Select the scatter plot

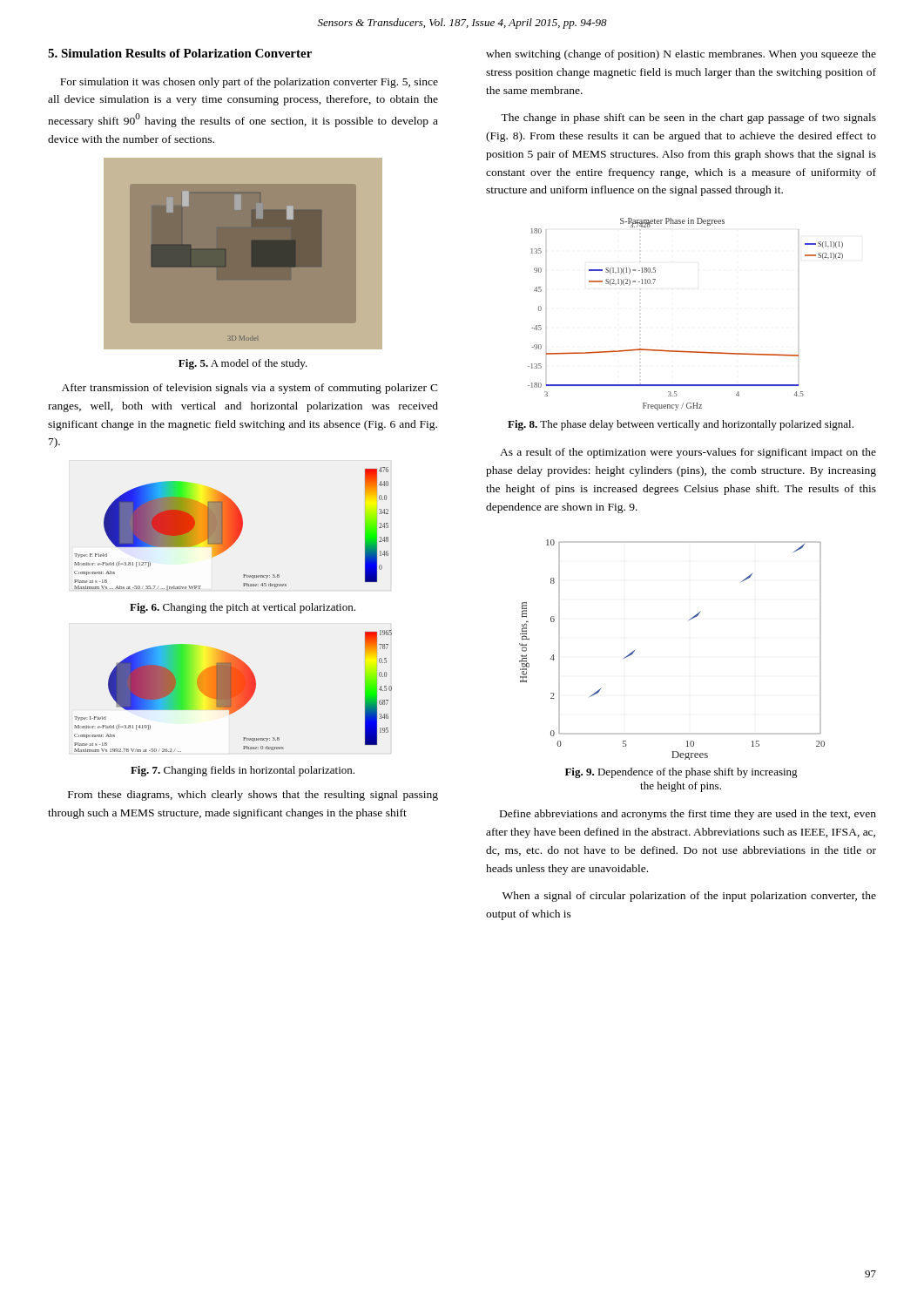681,646
